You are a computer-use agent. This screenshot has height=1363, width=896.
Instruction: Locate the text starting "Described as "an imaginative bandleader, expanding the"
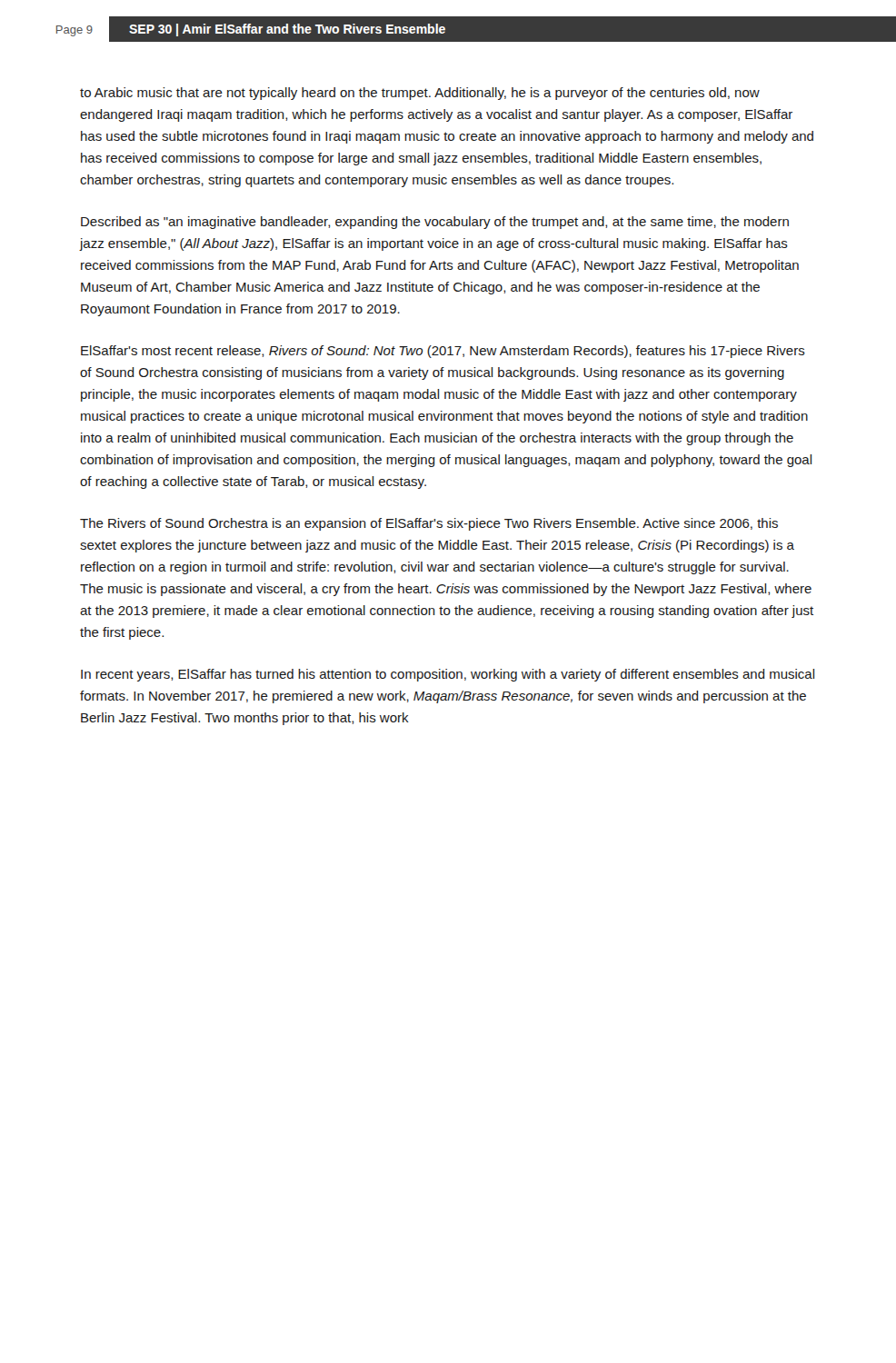[440, 265]
